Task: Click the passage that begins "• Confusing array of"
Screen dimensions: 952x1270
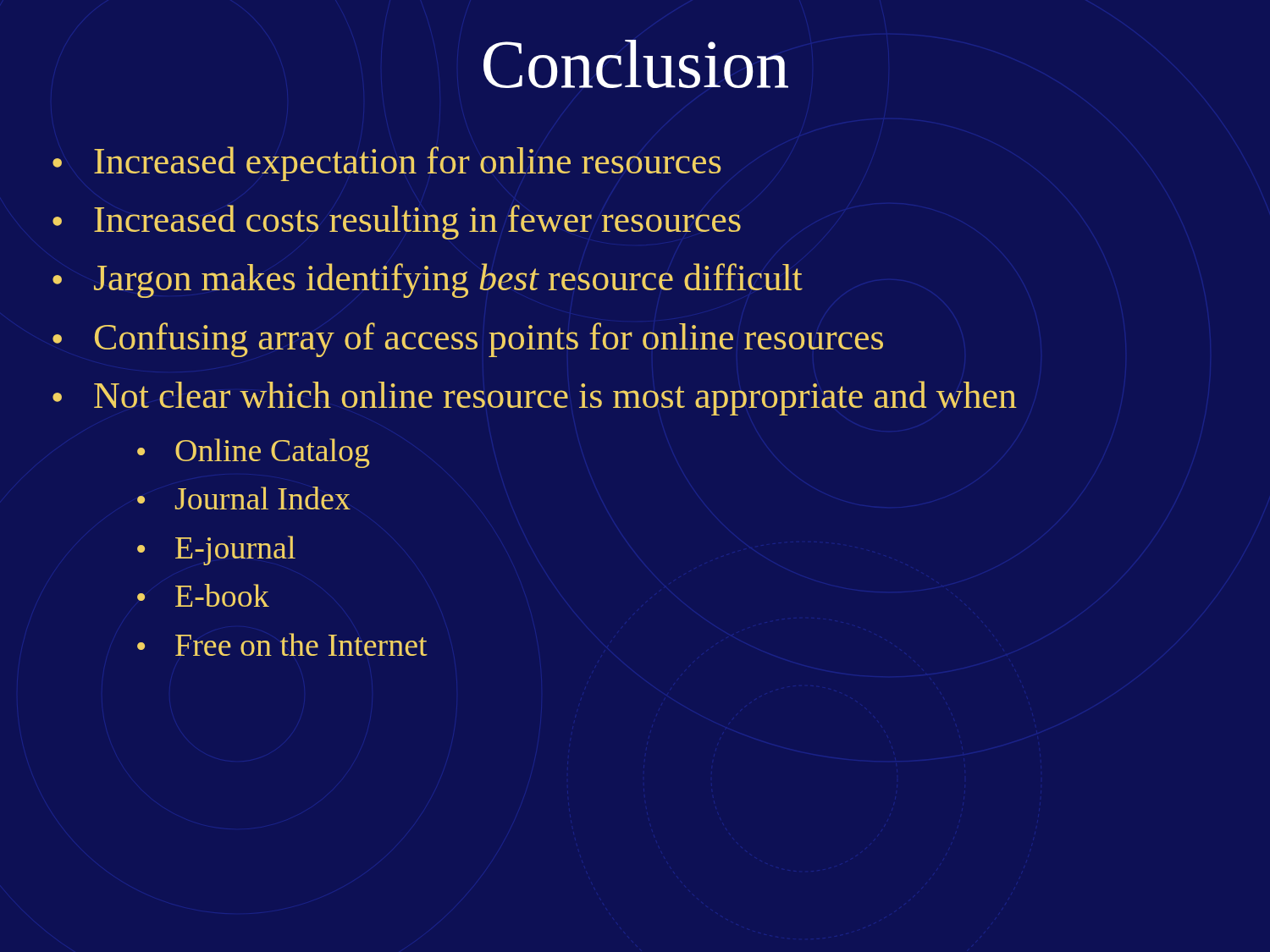Action: [468, 338]
